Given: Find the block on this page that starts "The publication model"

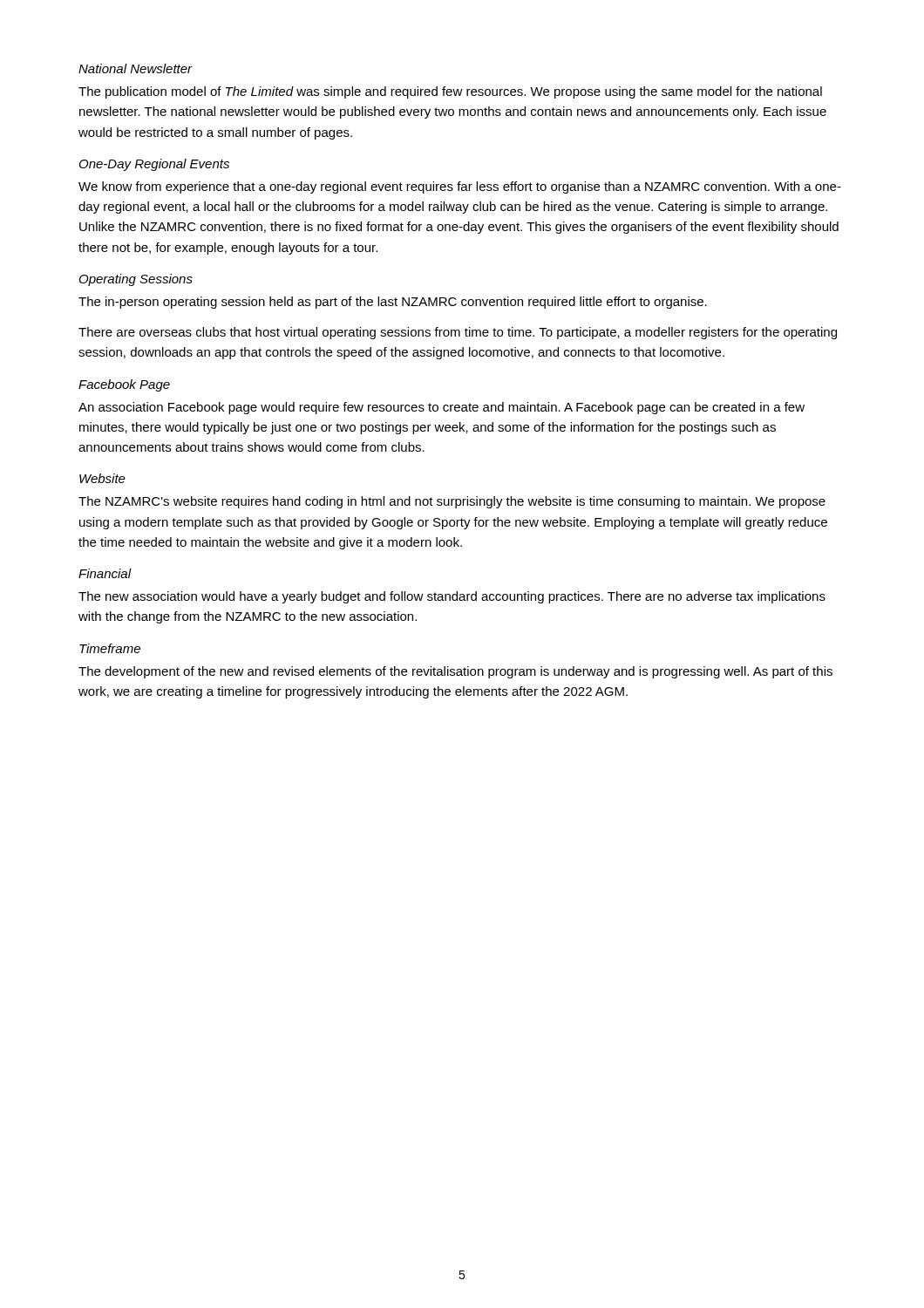Looking at the screenshot, I should point(453,111).
